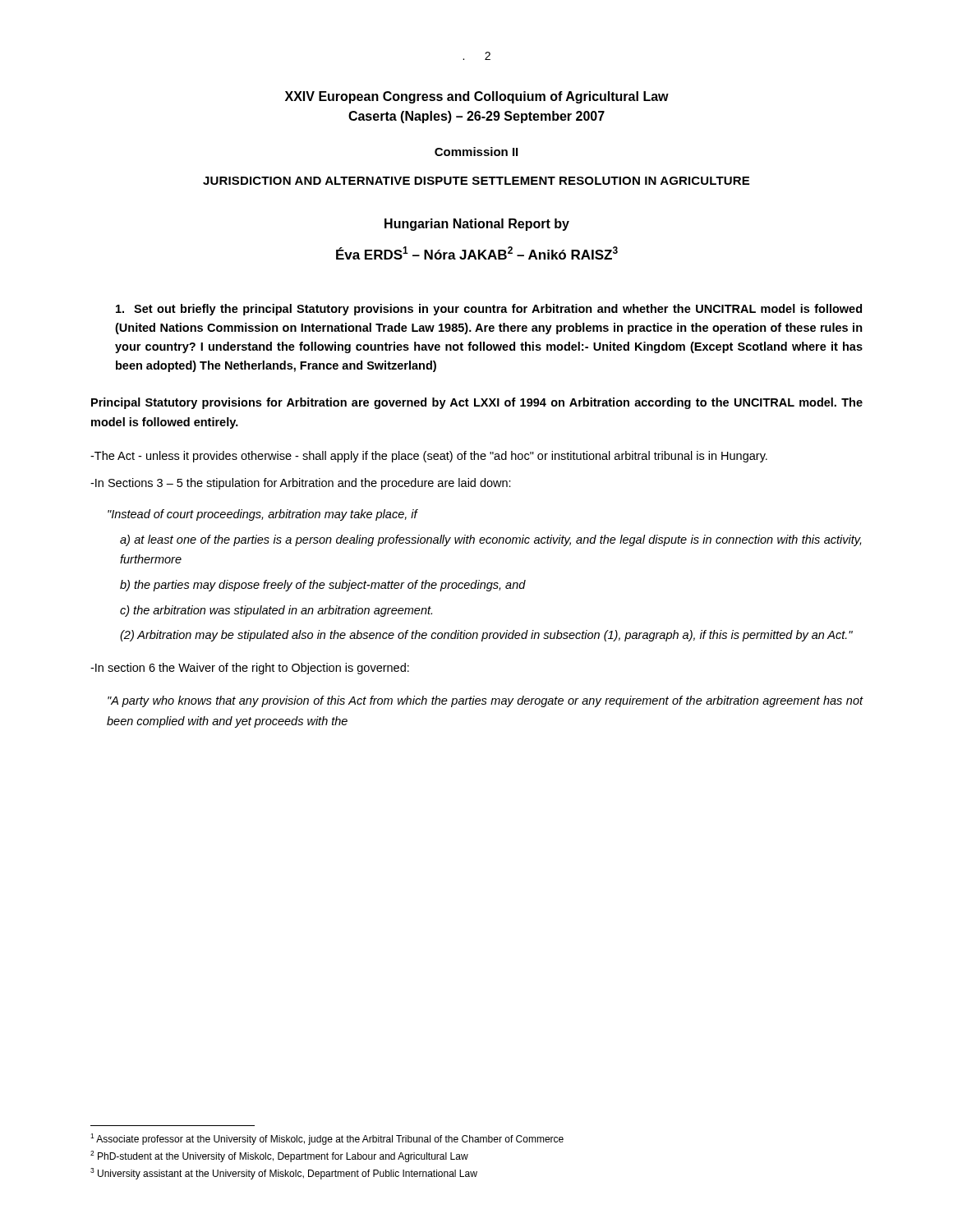The image size is (953, 1232).
Task: Select the title with the text "XXIV European Congress and Colloquium"
Action: 476,106
